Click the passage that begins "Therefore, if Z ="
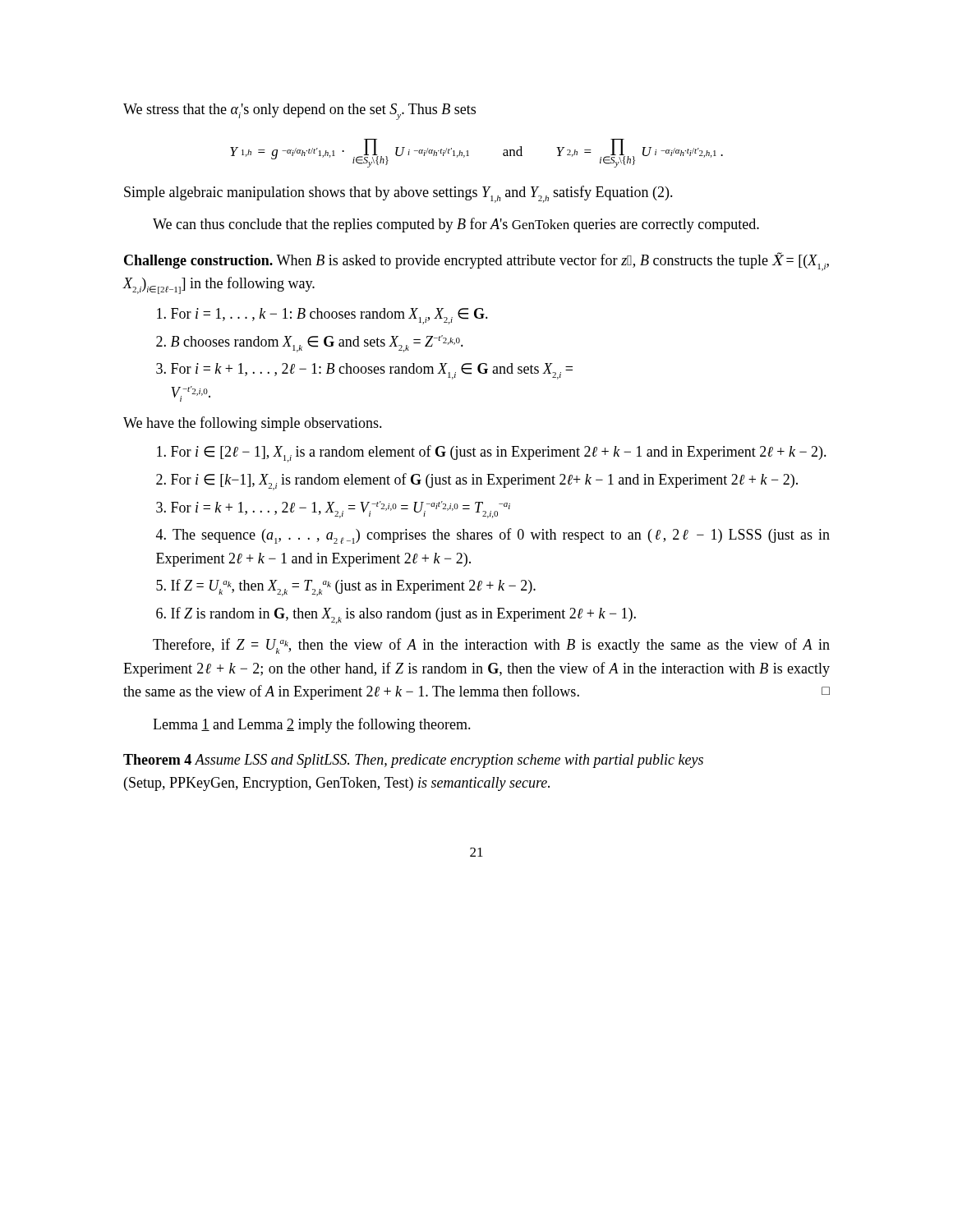The width and height of the screenshot is (953, 1232). click(x=476, y=668)
